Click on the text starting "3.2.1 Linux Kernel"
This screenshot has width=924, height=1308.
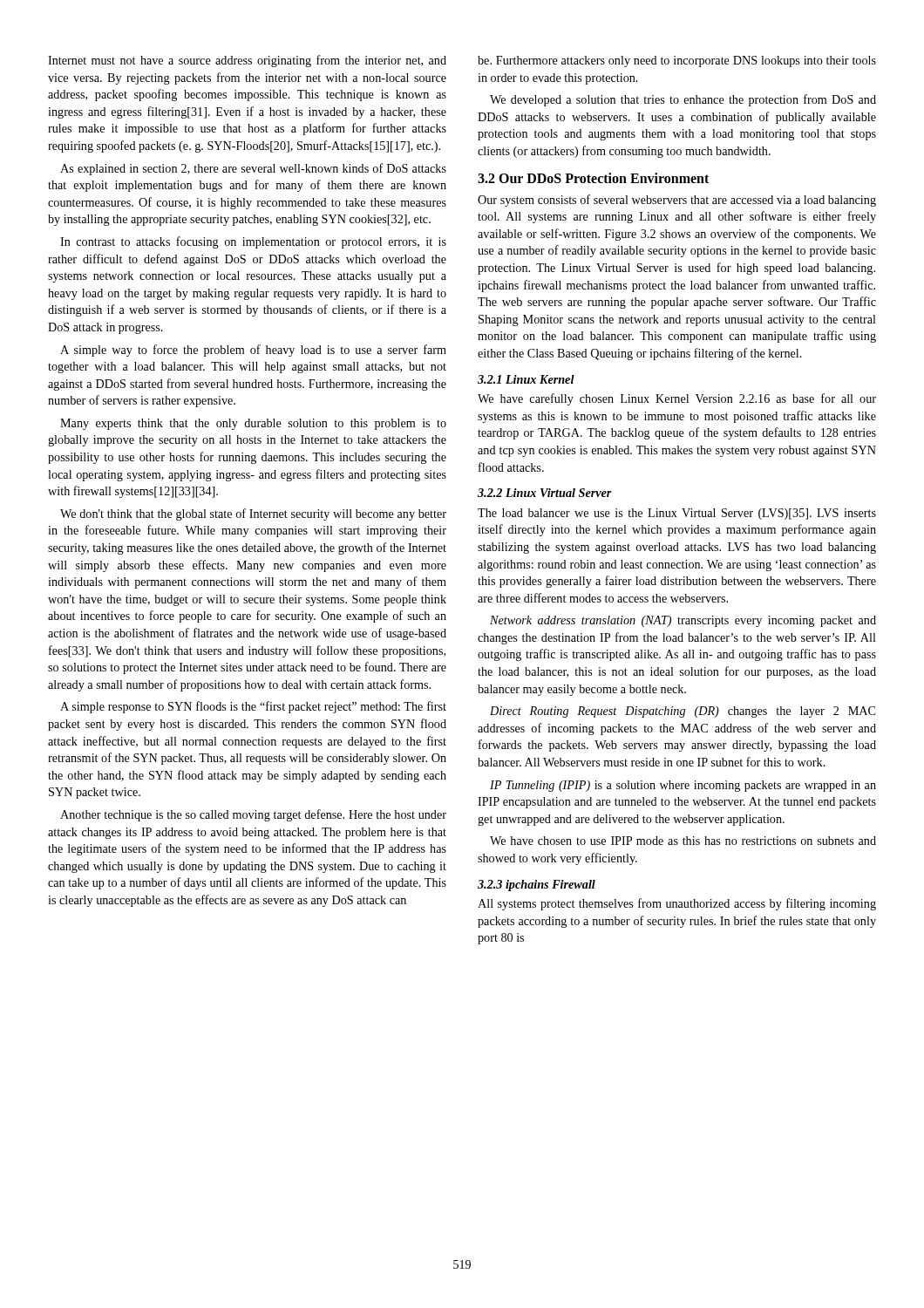click(526, 379)
